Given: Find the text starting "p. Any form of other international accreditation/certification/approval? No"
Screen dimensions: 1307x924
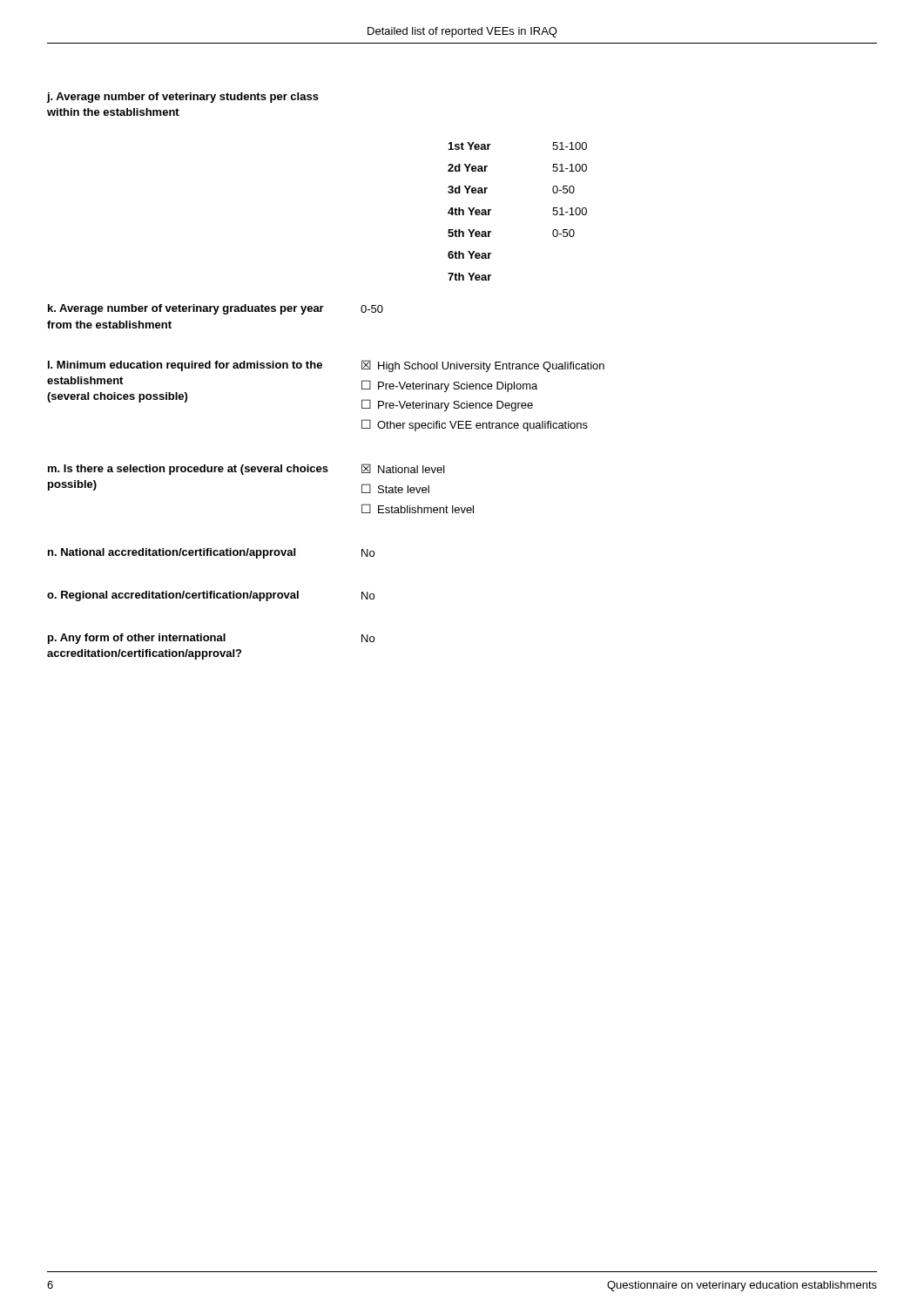Looking at the screenshot, I should (211, 639).
